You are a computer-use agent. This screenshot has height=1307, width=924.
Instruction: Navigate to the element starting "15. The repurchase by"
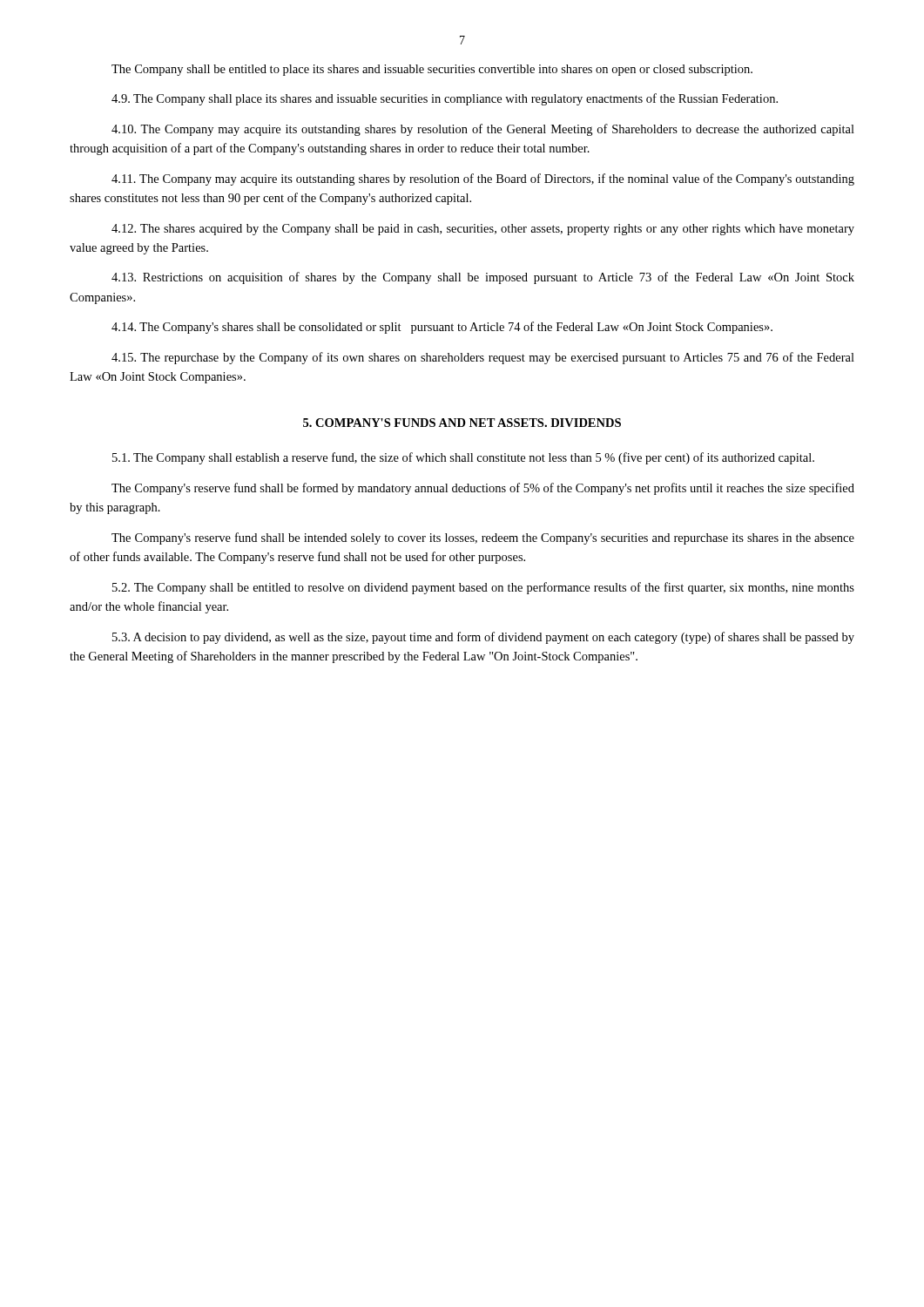(462, 367)
